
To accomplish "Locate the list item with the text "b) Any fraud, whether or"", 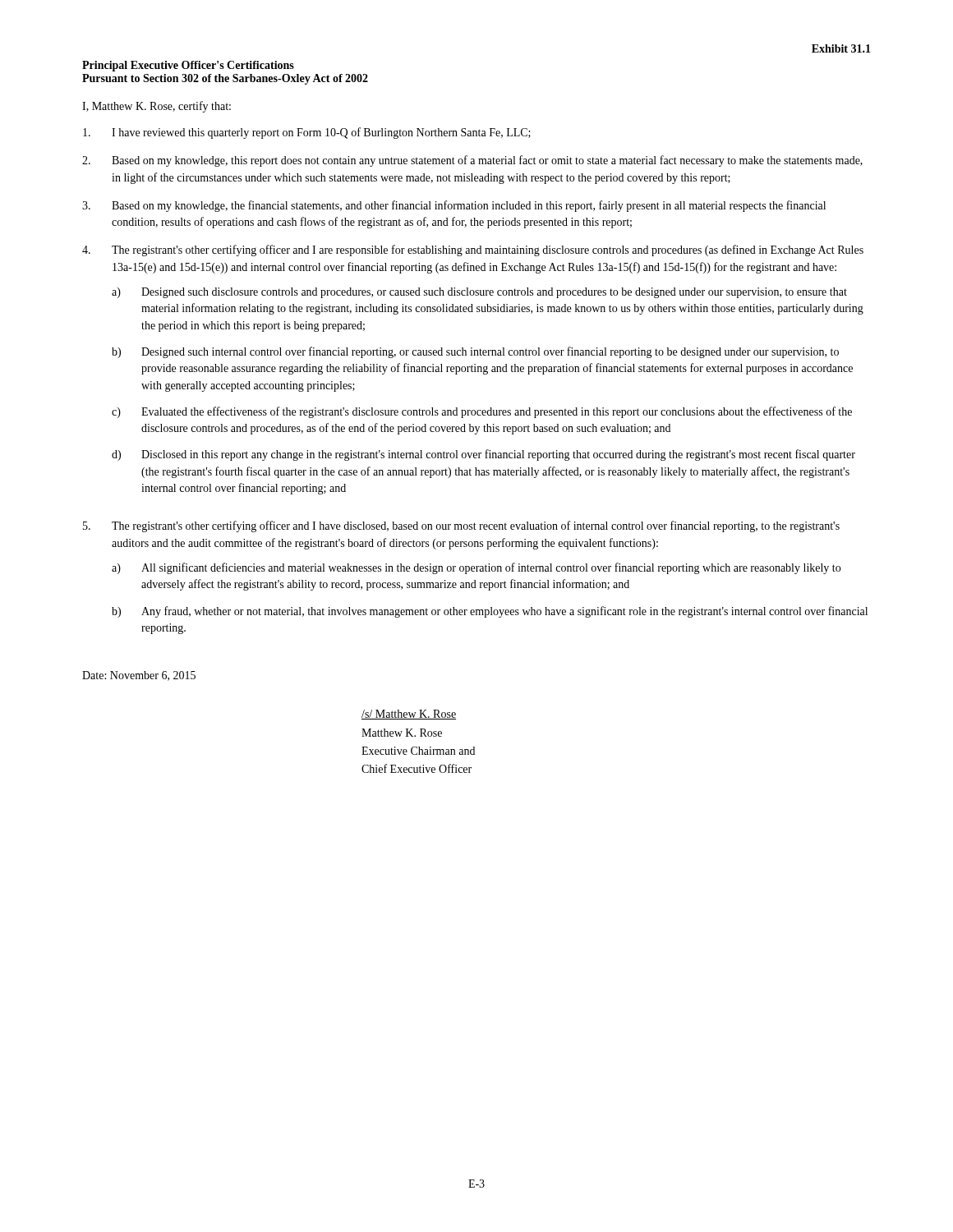I will tap(491, 620).
